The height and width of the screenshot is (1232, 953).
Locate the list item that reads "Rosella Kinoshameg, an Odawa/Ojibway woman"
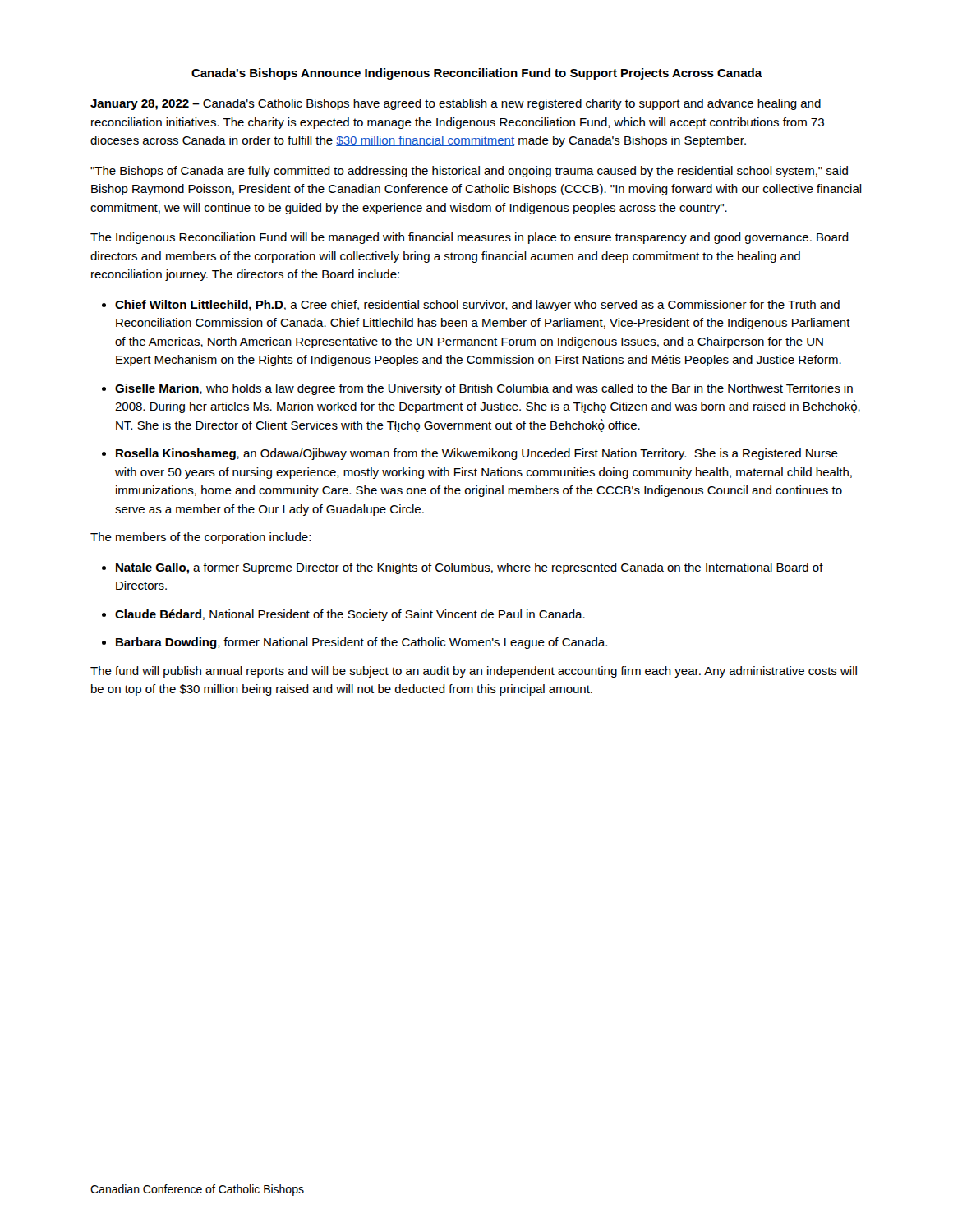[484, 481]
